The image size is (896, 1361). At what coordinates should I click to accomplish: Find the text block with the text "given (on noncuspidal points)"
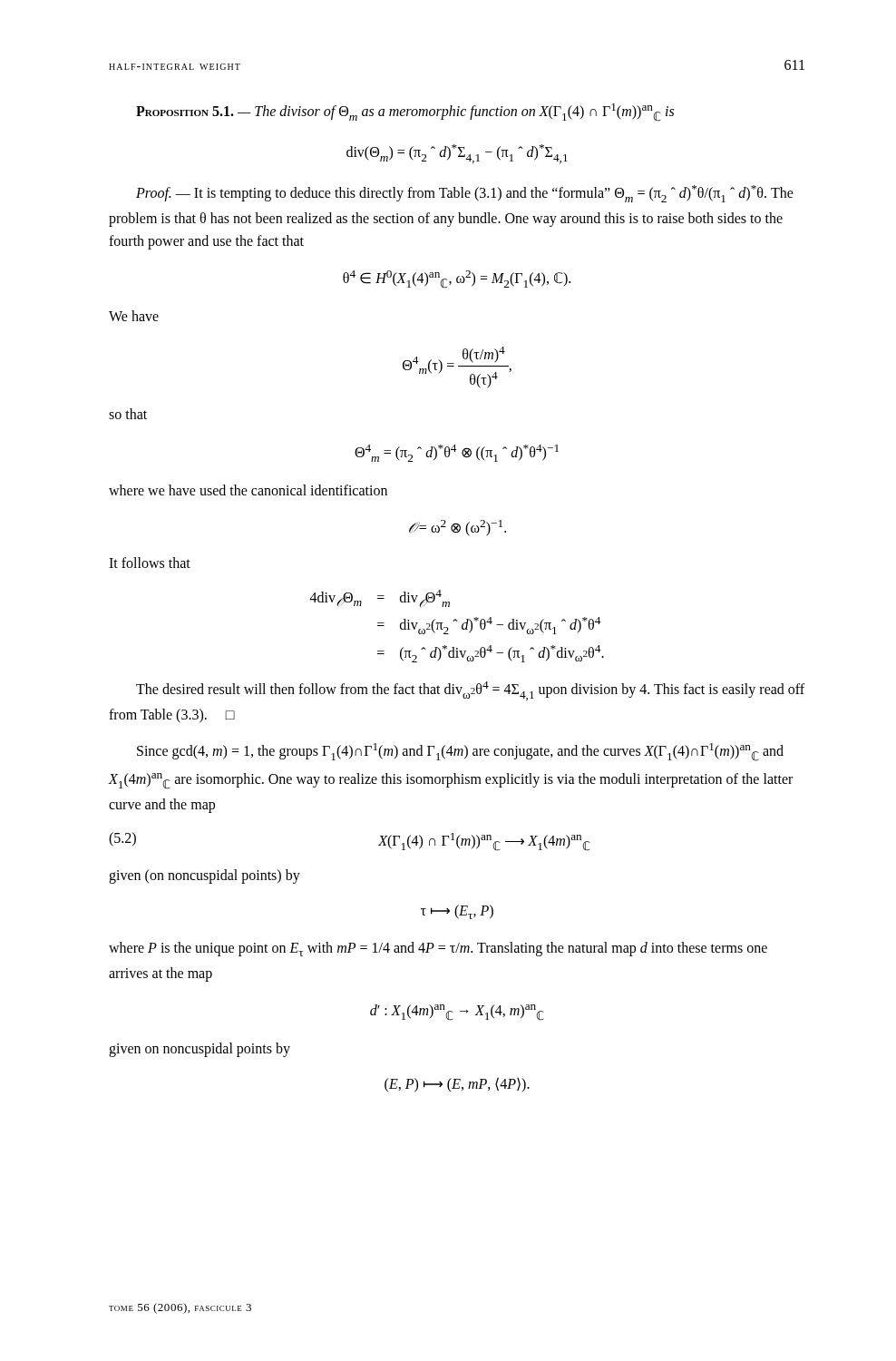click(205, 876)
